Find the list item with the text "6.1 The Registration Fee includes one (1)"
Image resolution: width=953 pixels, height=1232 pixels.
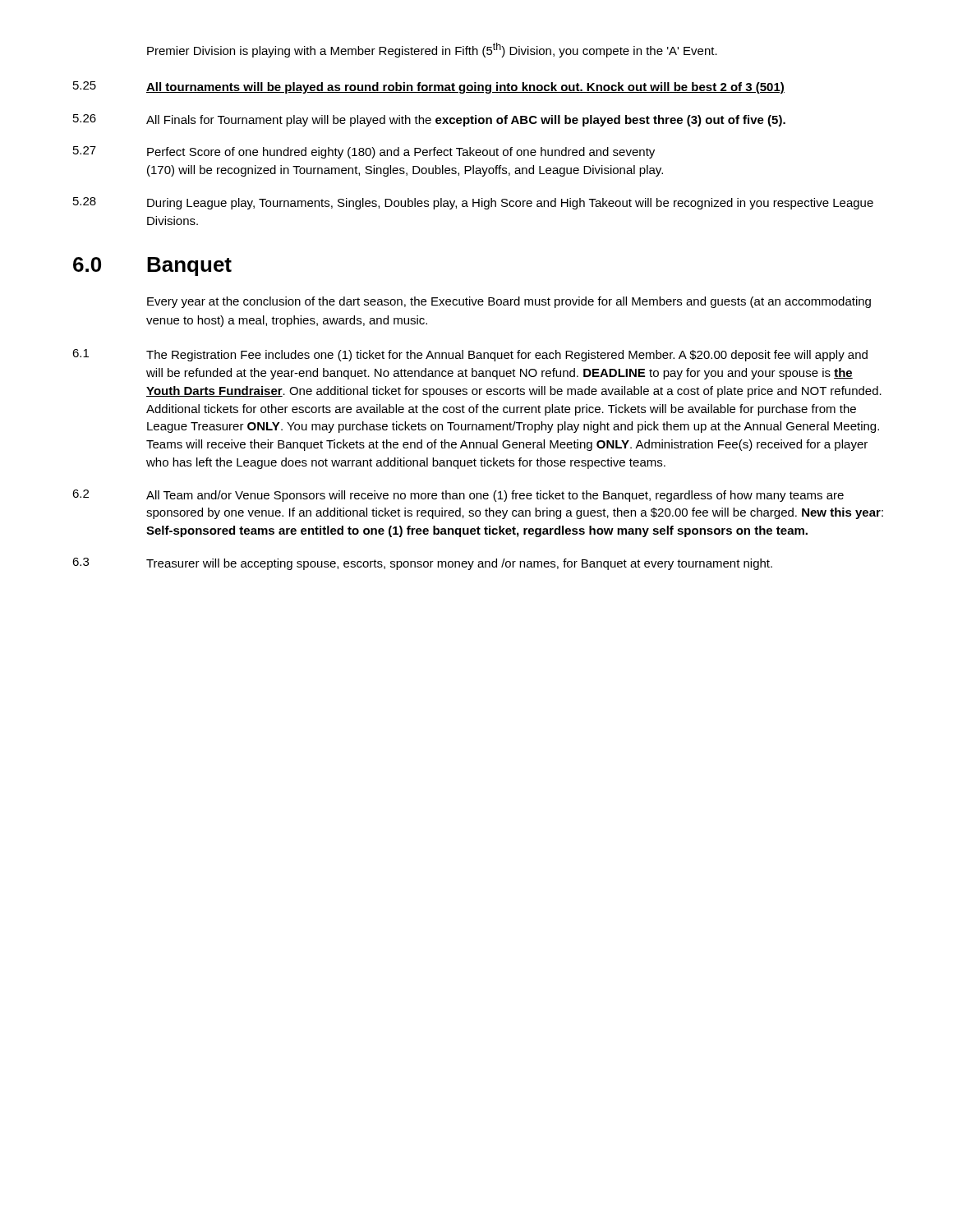pos(480,408)
